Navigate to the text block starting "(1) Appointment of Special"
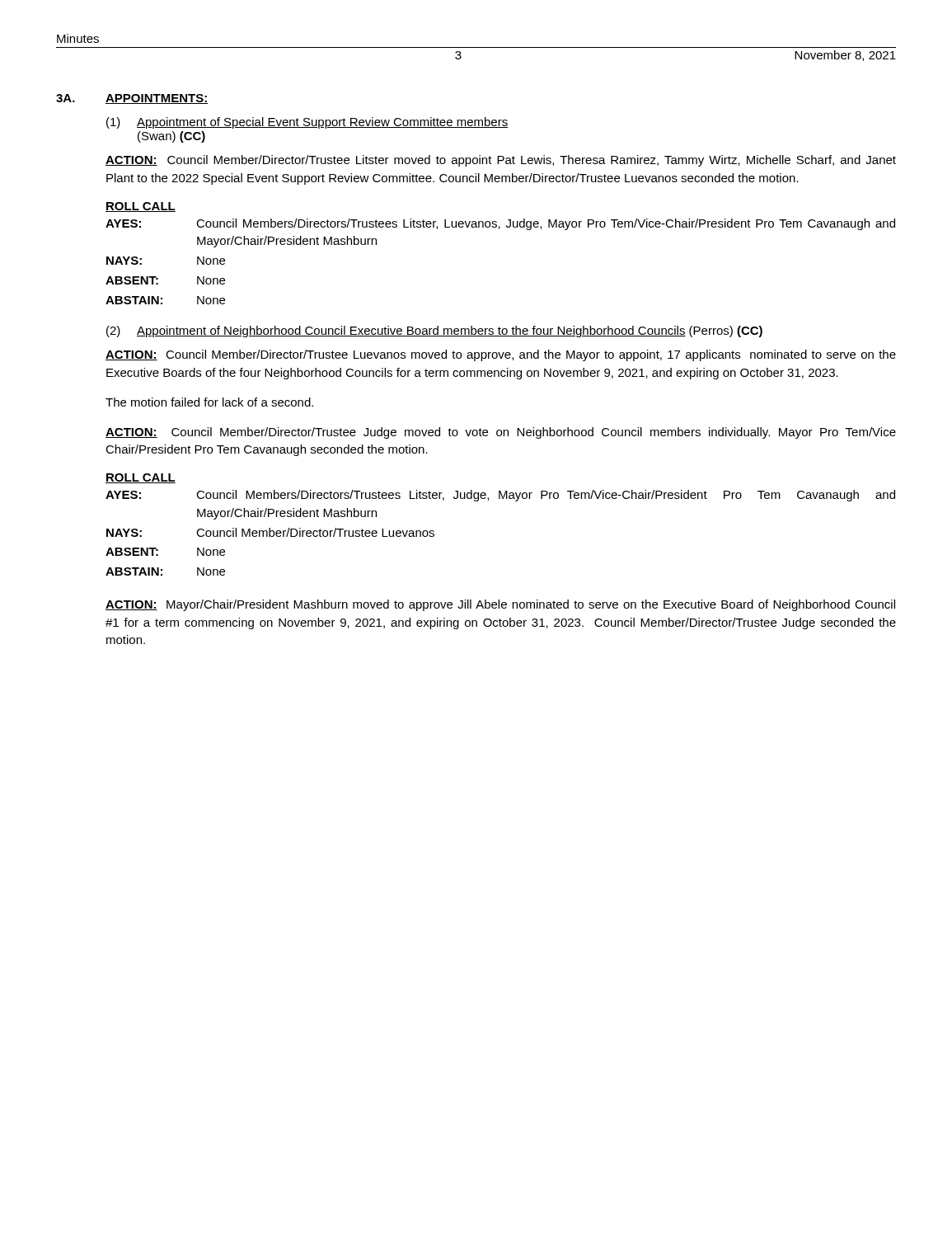This screenshot has height=1237, width=952. coord(501,129)
